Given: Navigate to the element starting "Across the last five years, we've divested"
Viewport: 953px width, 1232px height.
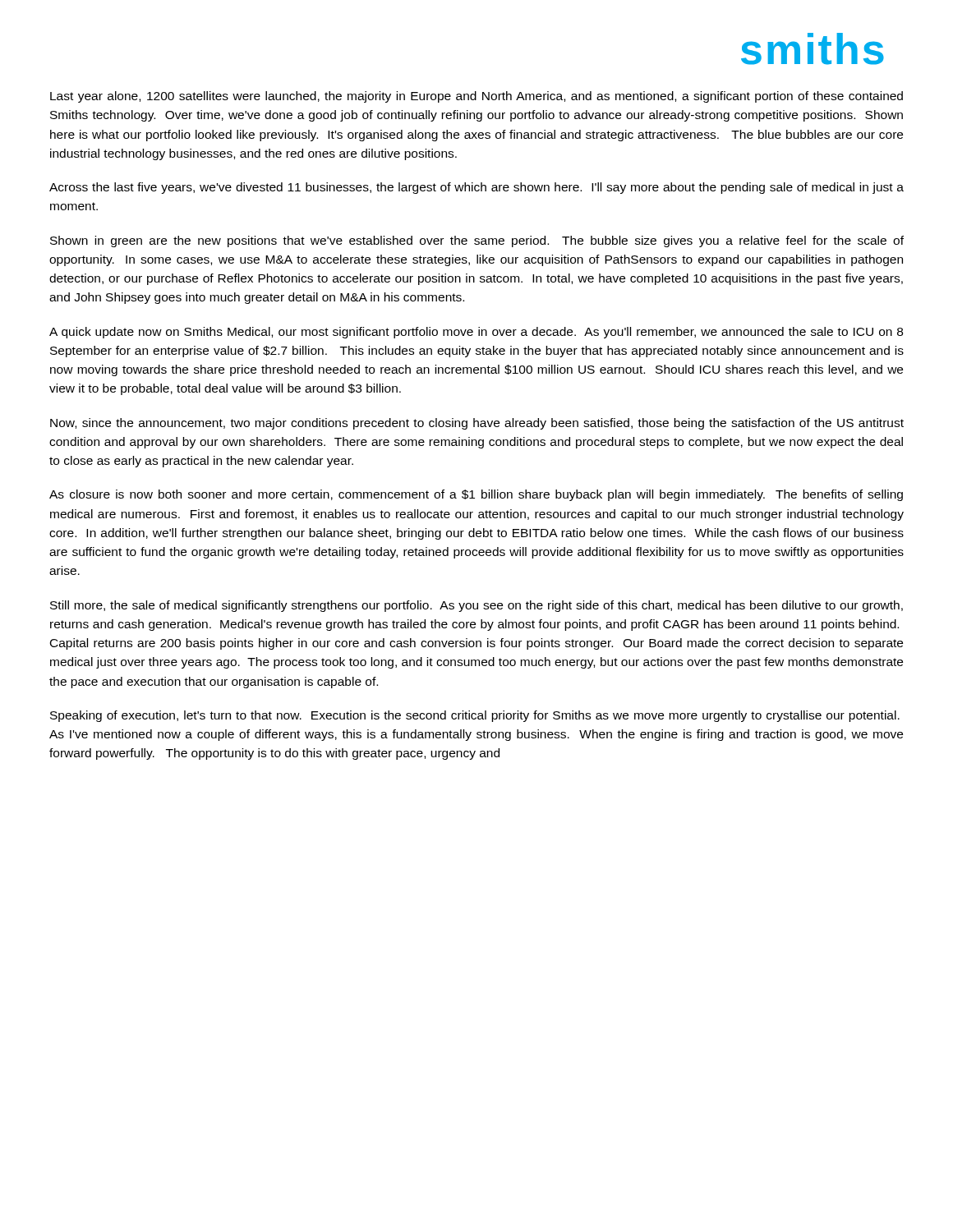Looking at the screenshot, I should 476,196.
